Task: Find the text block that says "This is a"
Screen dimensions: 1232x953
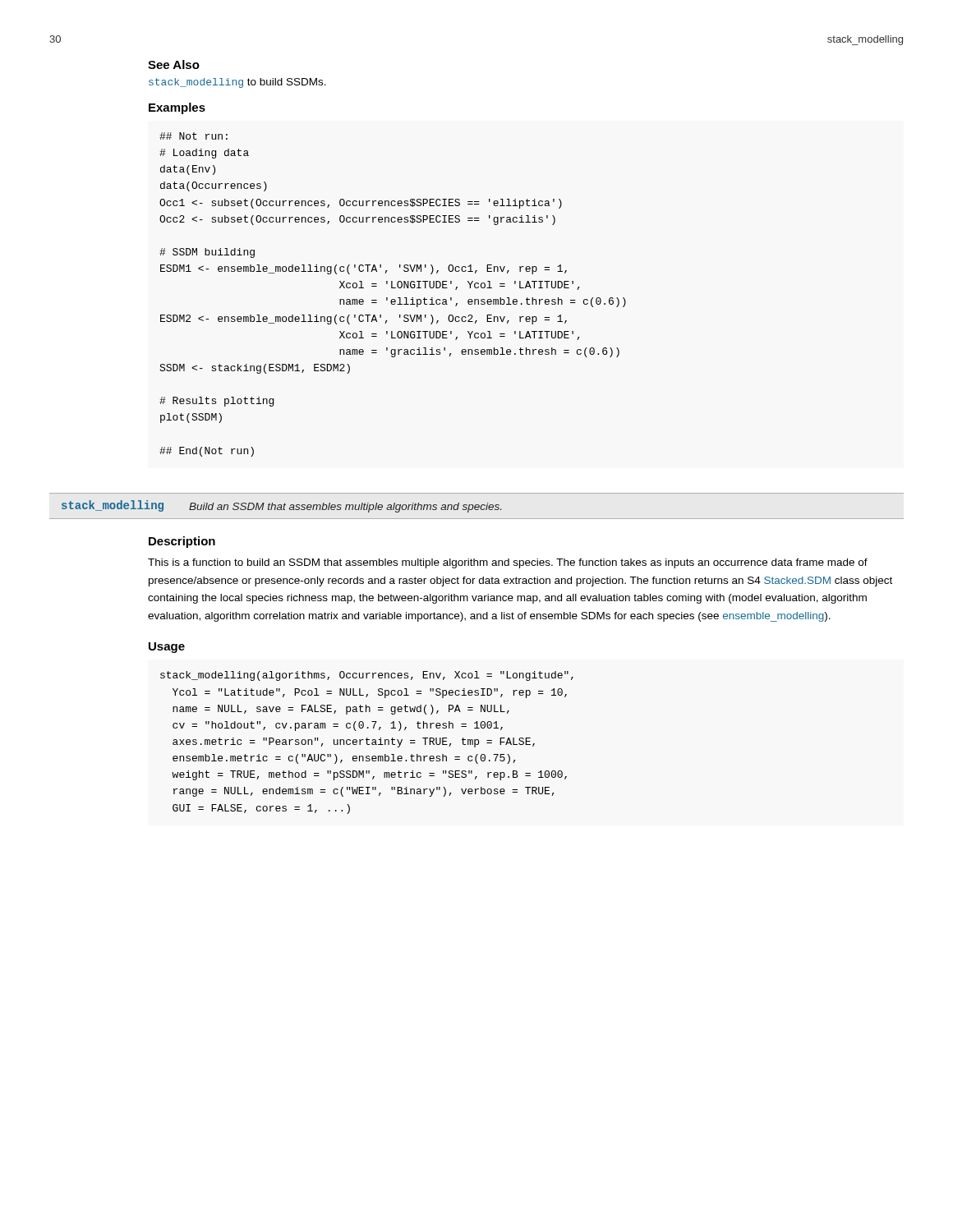Action: pyautogui.click(x=520, y=589)
